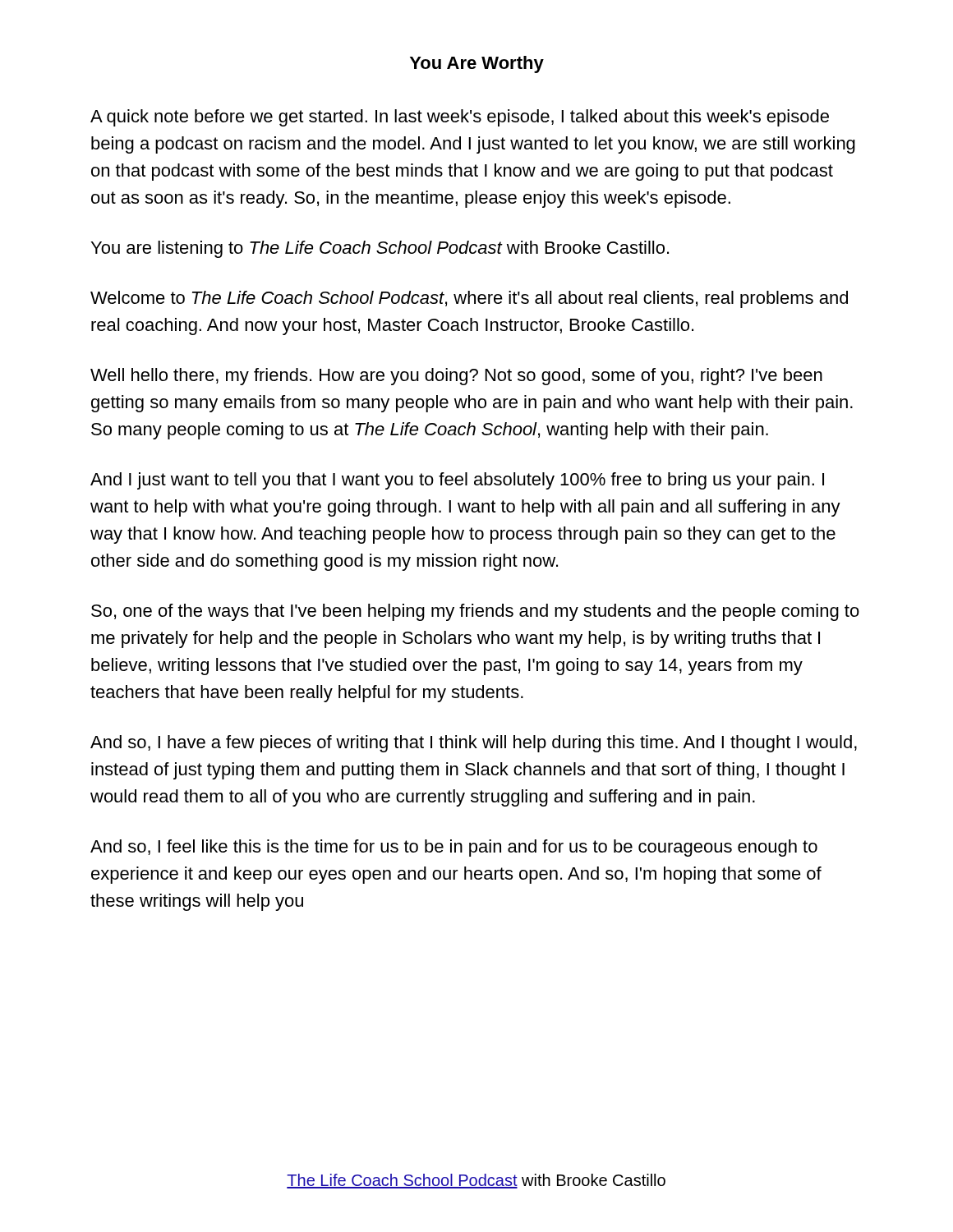Viewport: 953px width, 1232px height.
Task: Where is the passage that starts "And so, I feel like this is the"?
Action: tap(456, 873)
